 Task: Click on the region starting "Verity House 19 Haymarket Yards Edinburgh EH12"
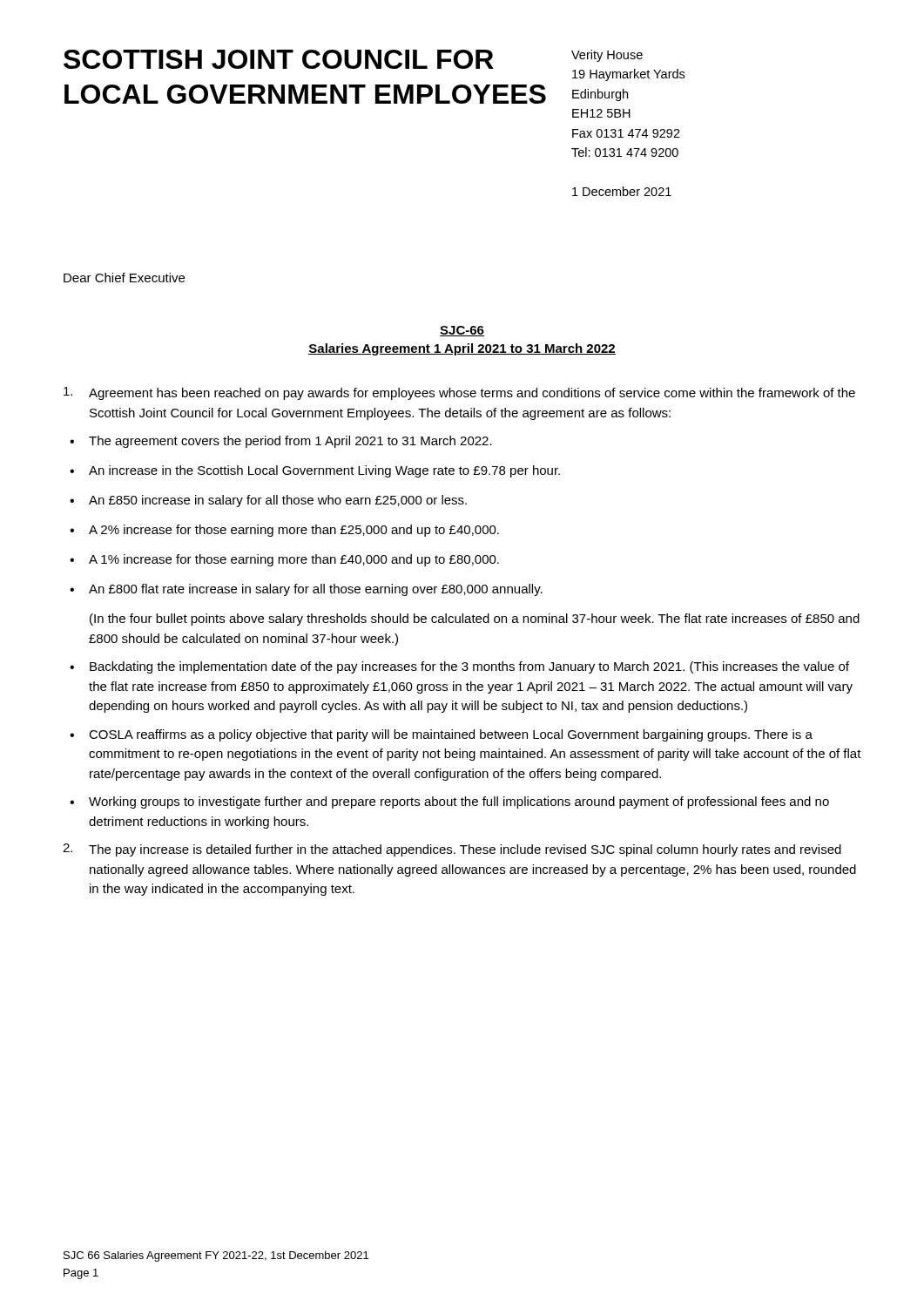(628, 123)
